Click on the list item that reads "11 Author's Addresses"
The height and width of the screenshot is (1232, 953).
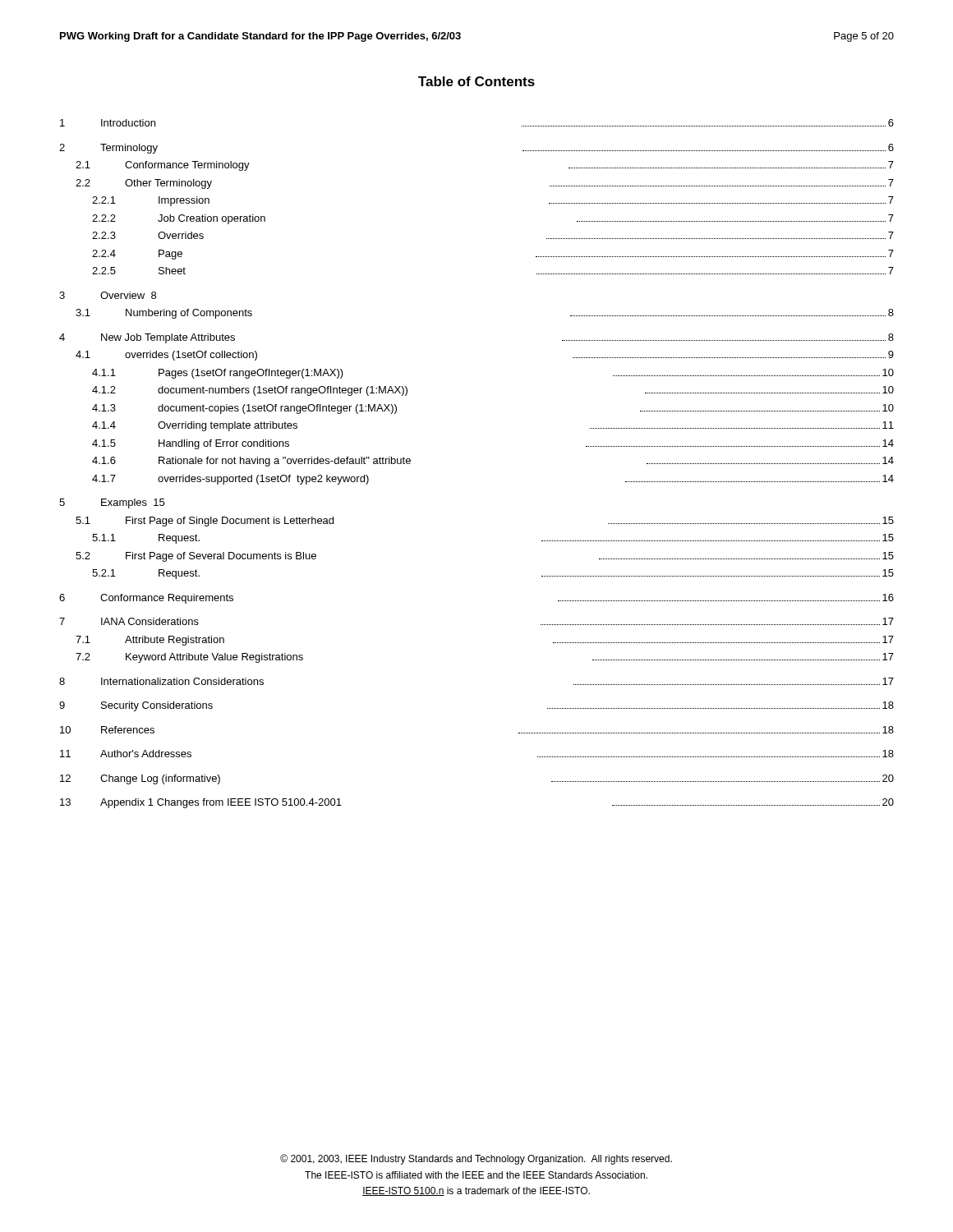click(x=147, y=754)
